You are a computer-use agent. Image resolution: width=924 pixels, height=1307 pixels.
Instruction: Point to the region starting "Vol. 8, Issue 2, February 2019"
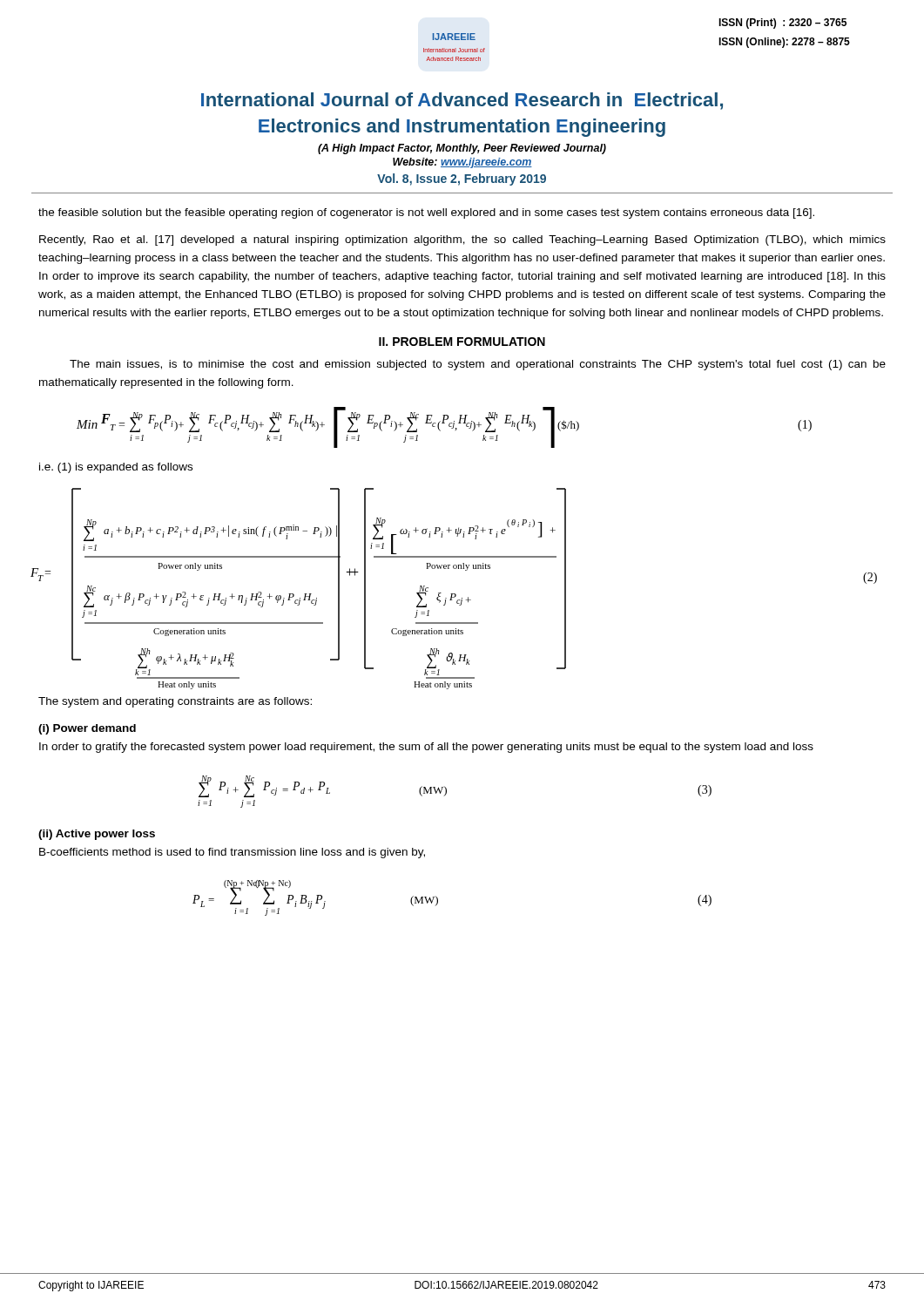[x=462, y=179]
